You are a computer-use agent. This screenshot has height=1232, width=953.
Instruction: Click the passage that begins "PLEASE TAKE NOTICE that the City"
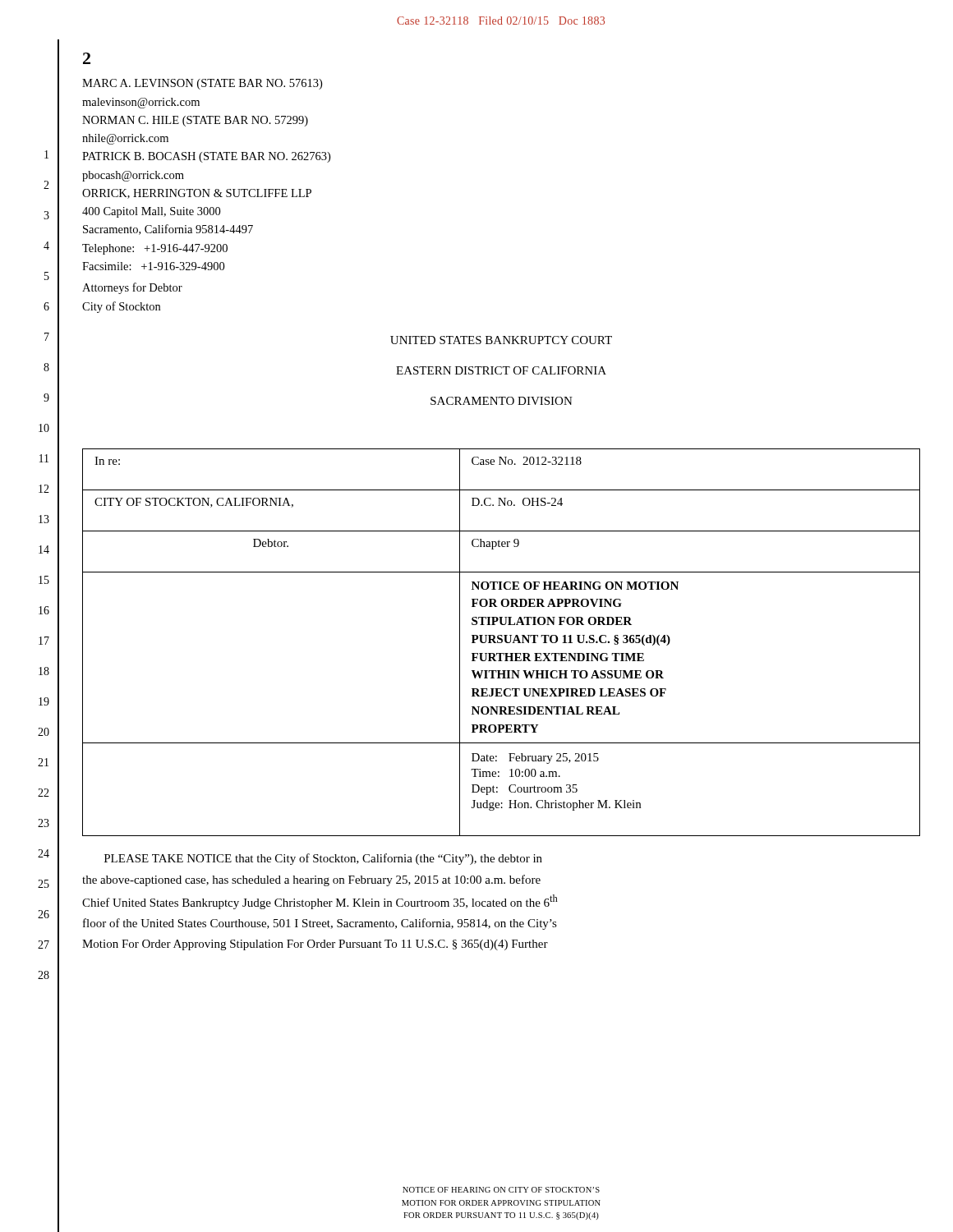(312, 859)
